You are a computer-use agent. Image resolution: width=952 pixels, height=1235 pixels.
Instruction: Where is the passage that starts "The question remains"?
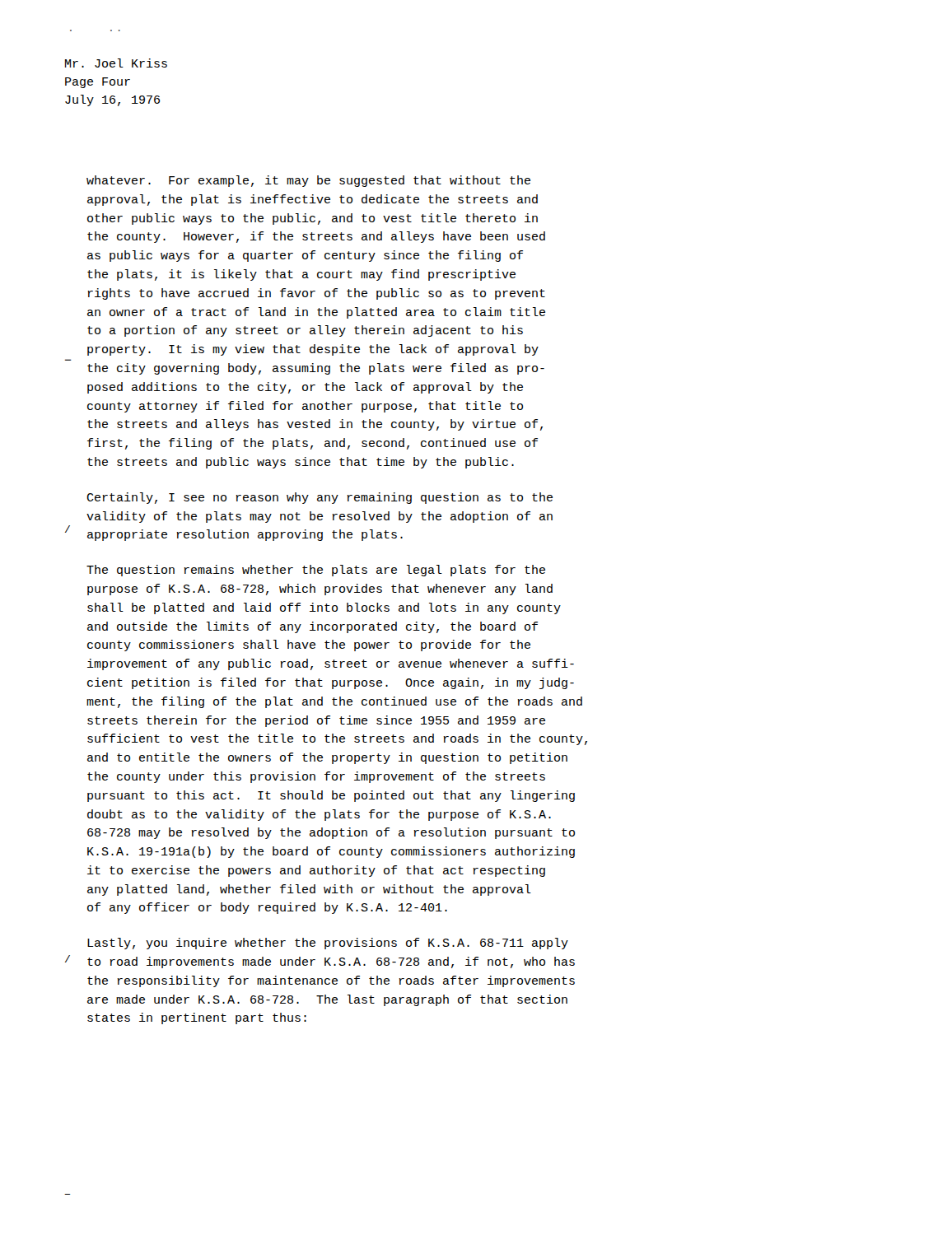[x=338, y=740]
